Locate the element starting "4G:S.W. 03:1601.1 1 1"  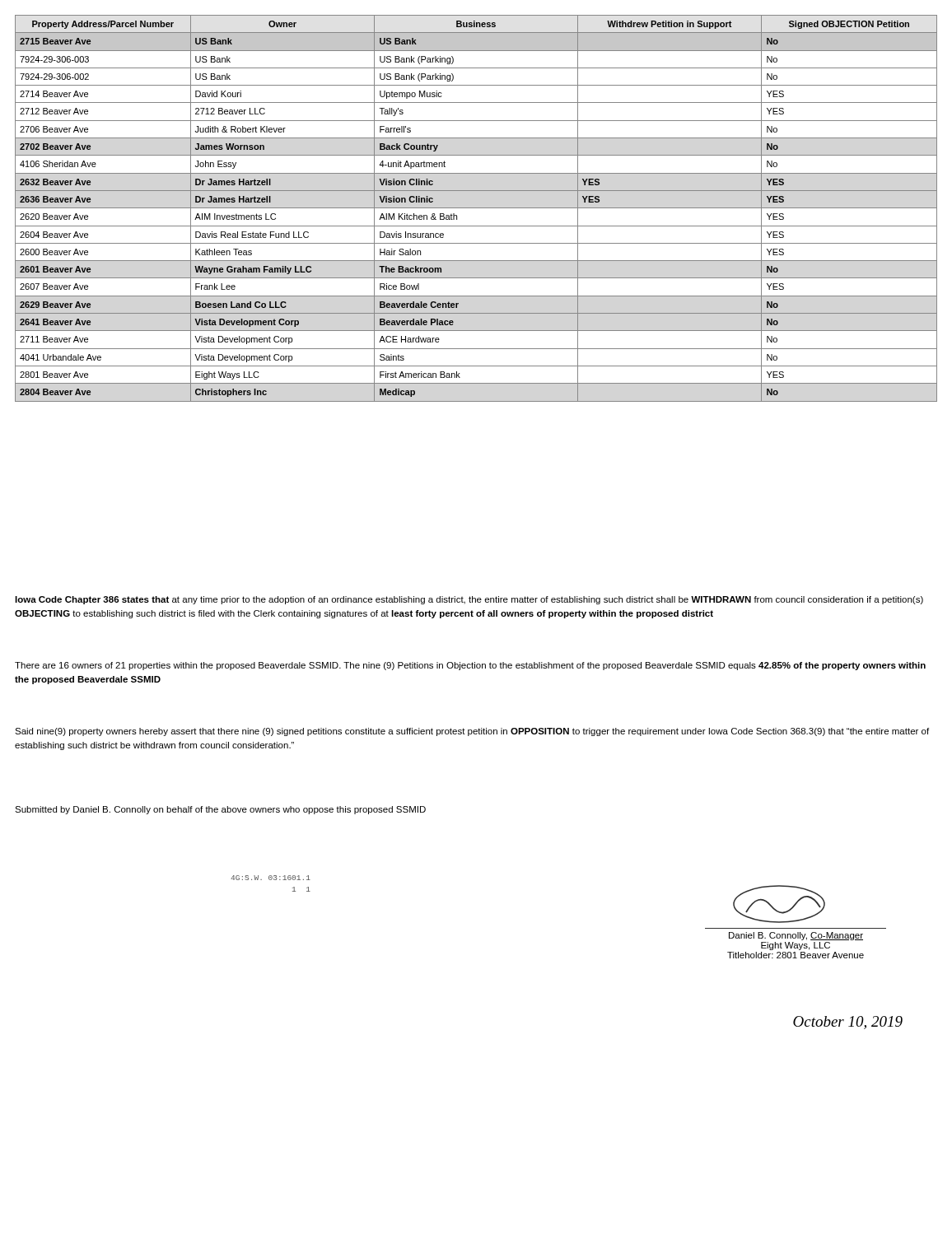pyautogui.click(x=271, y=884)
